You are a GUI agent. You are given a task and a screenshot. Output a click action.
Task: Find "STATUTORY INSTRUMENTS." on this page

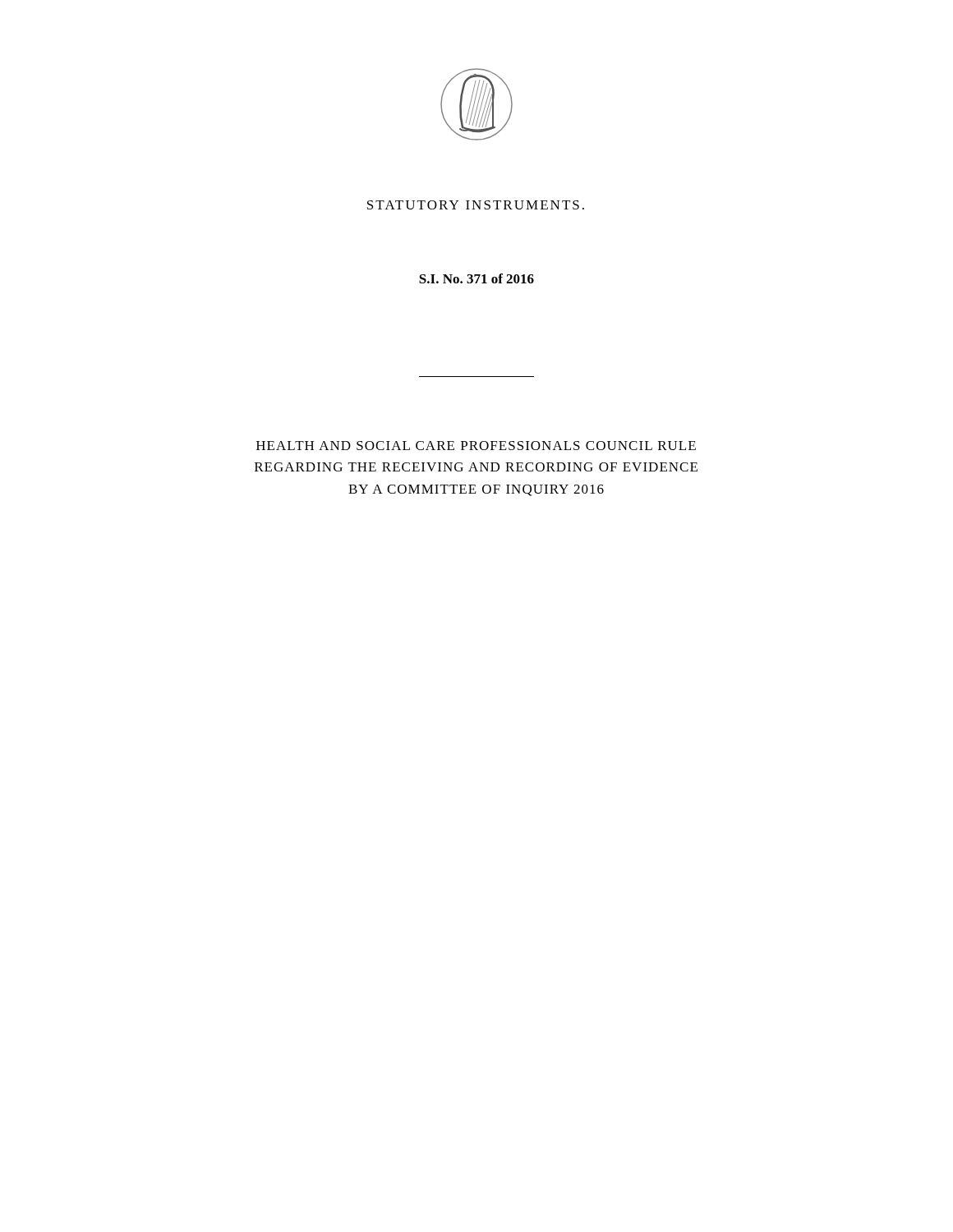(x=476, y=205)
